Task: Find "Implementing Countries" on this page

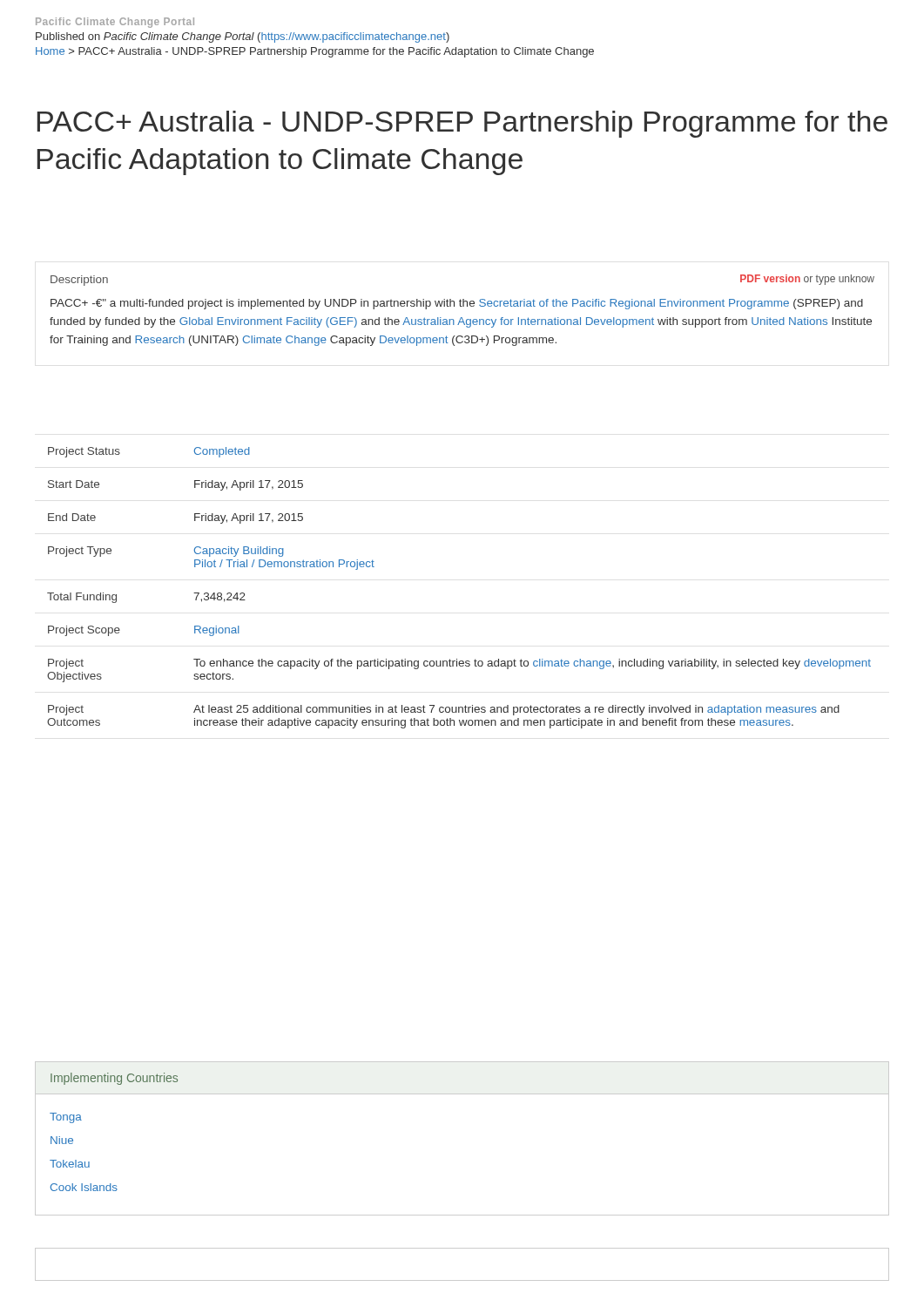Action: click(114, 1078)
